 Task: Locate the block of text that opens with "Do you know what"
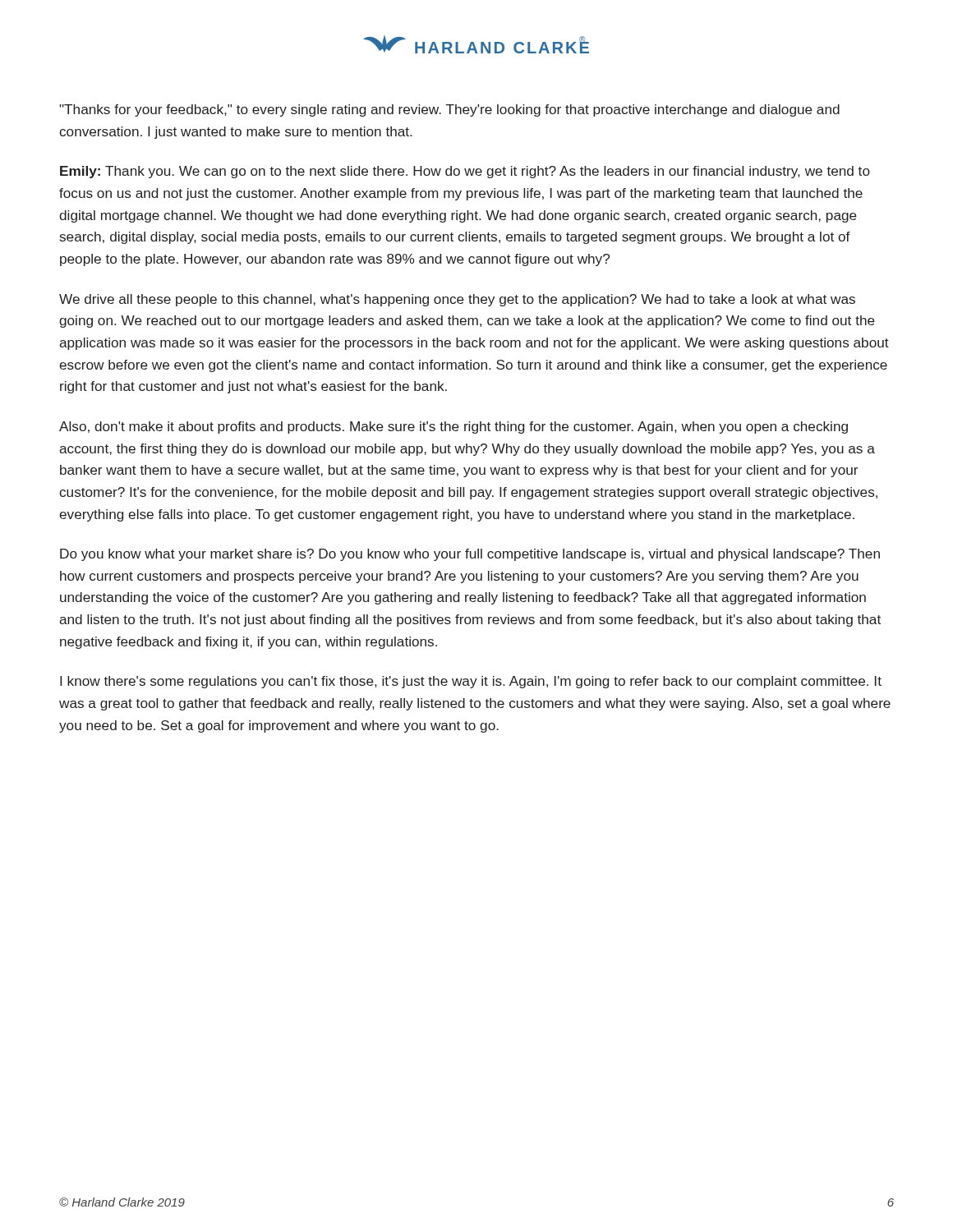[470, 598]
